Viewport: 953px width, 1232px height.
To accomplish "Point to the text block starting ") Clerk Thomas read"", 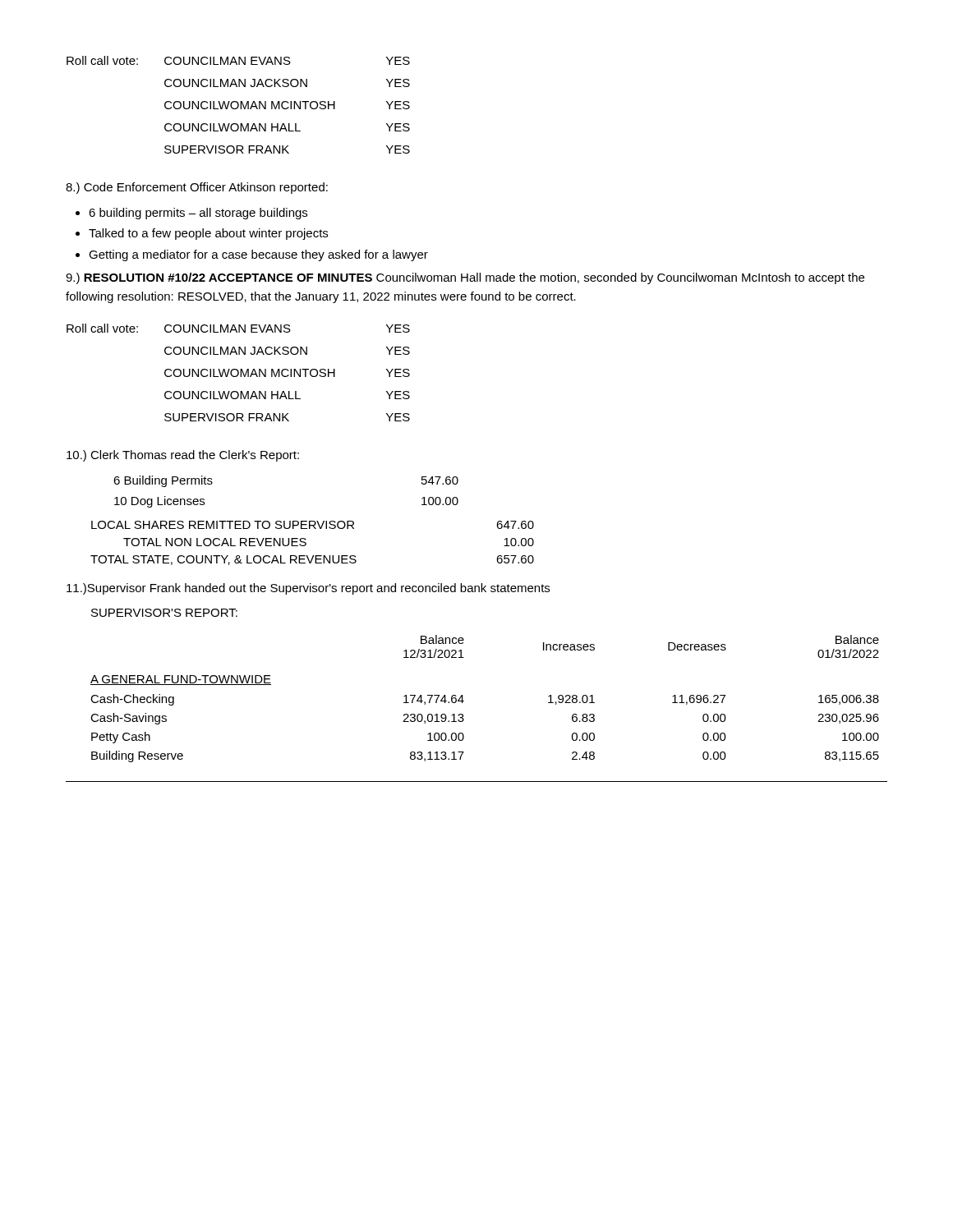I will (183, 455).
